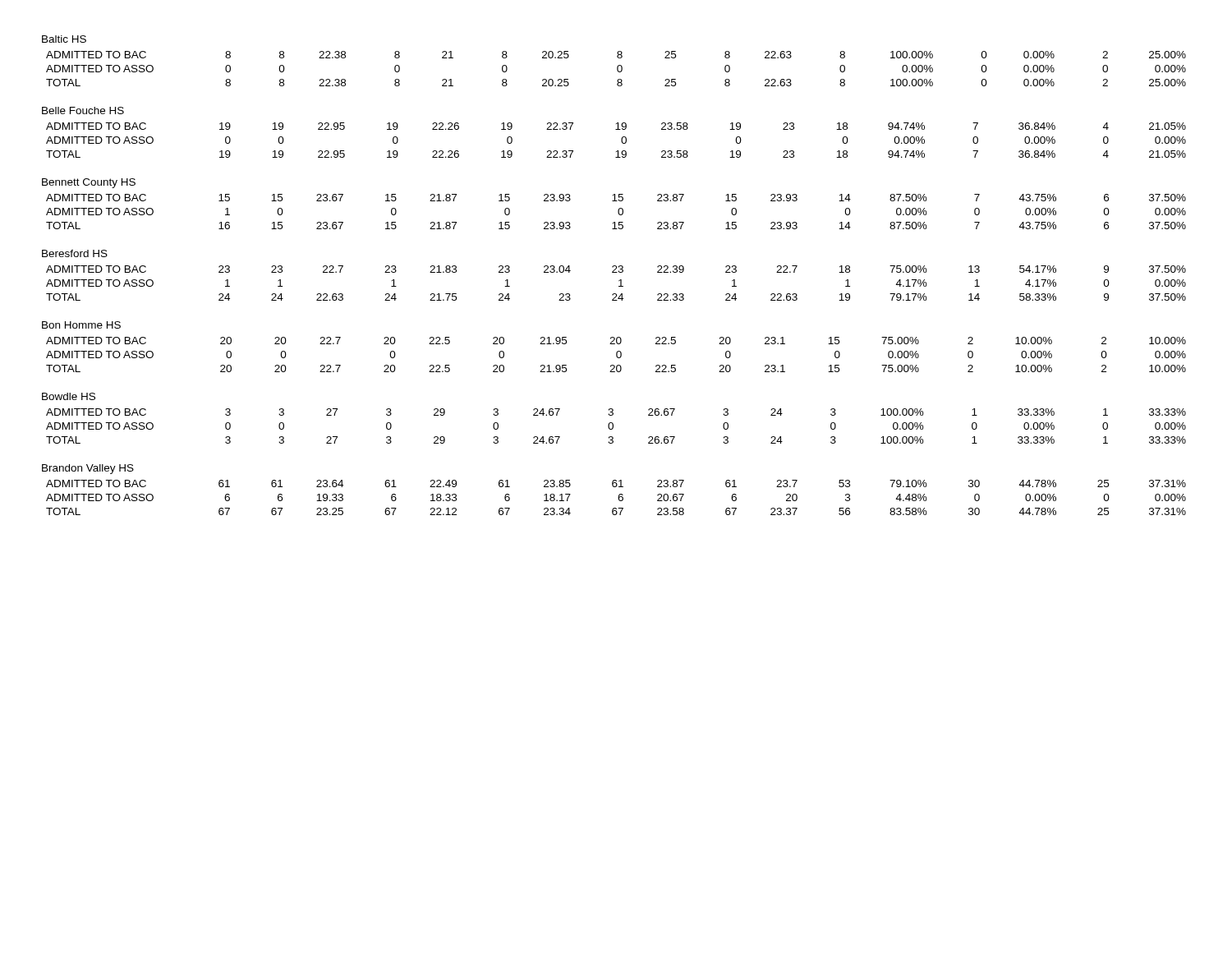Navigate to the block starting "Belle Fouche HS"
The width and height of the screenshot is (1232, 953).
[x=83, y=111]
